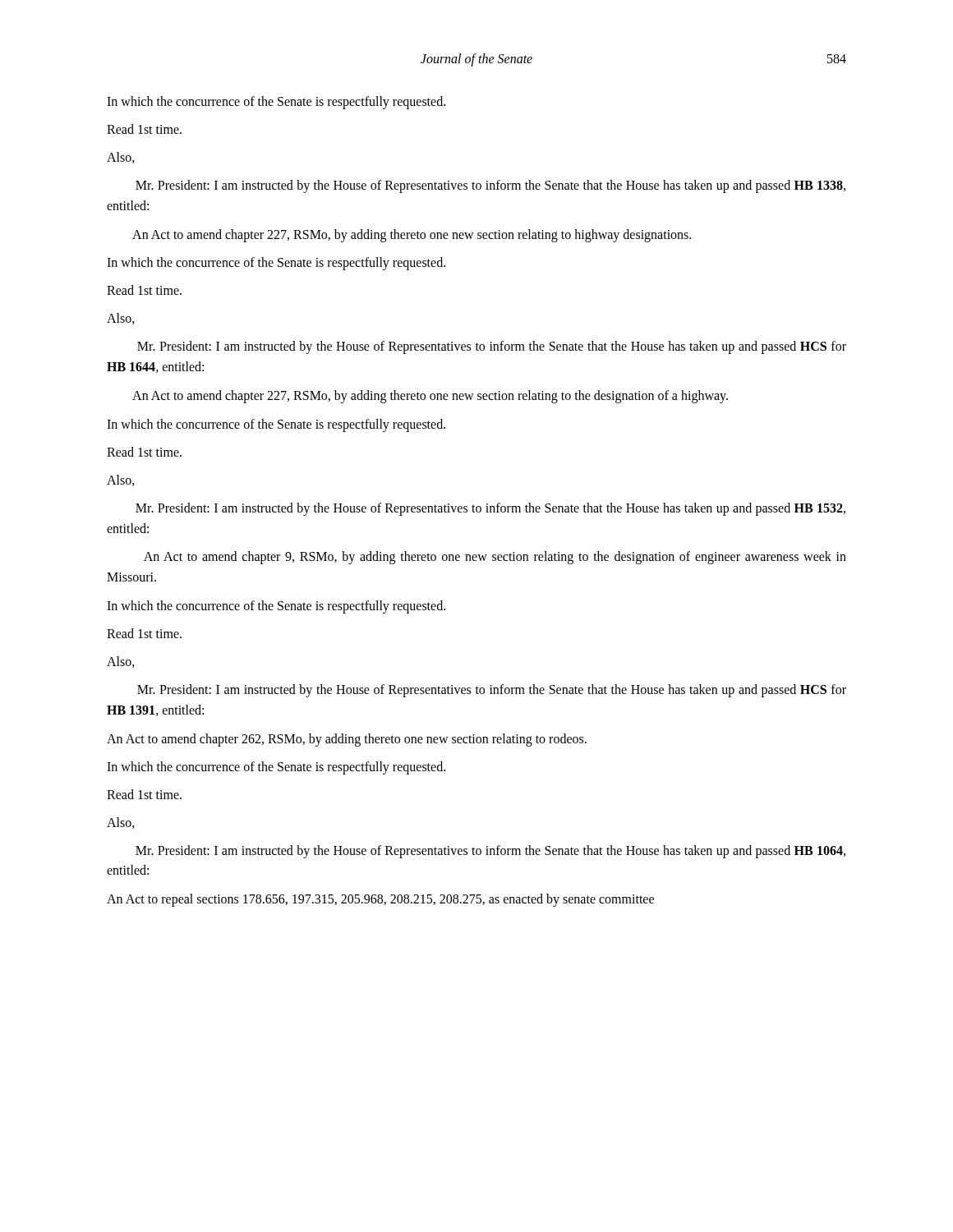Viewport: 953px width, 1232px height.
Task: Point to the block beginning "An Act to amend chapter 9, RSMo,"
Action: pyautogui.click(x=476, y=567)
